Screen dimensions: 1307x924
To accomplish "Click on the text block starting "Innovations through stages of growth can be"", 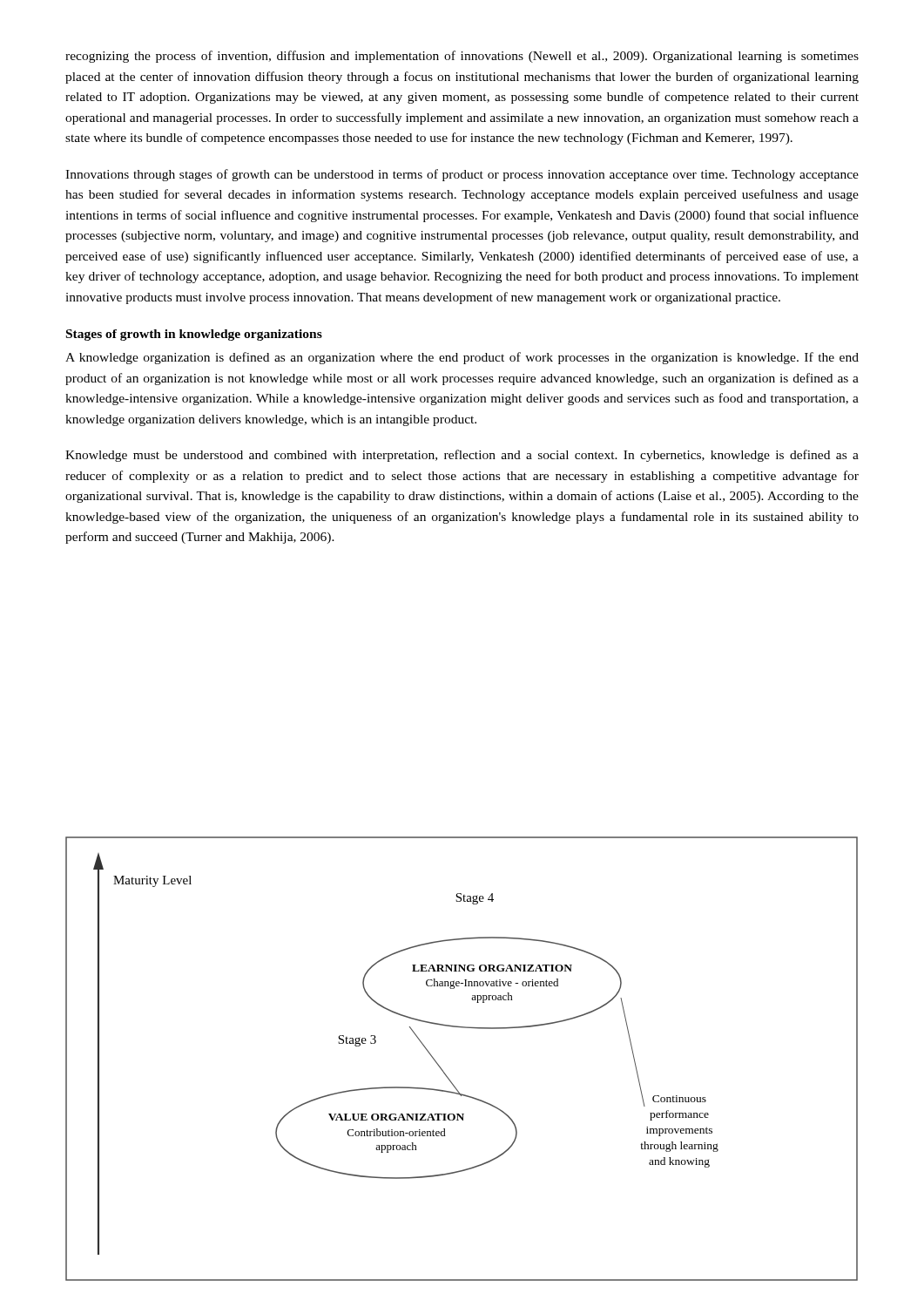I will (462, 235).
